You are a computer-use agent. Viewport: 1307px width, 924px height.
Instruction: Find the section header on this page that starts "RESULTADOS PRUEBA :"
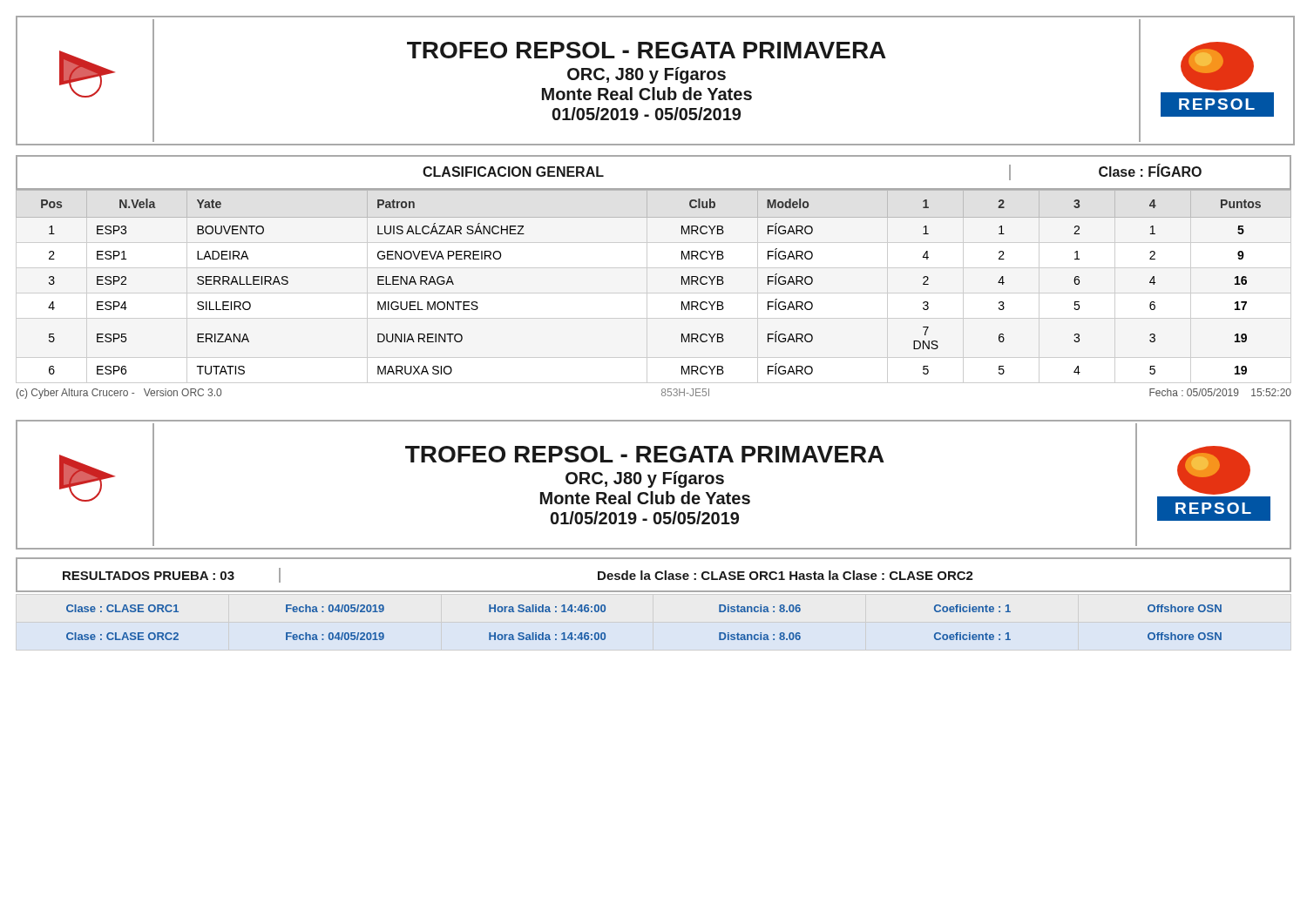click(148, 575)
